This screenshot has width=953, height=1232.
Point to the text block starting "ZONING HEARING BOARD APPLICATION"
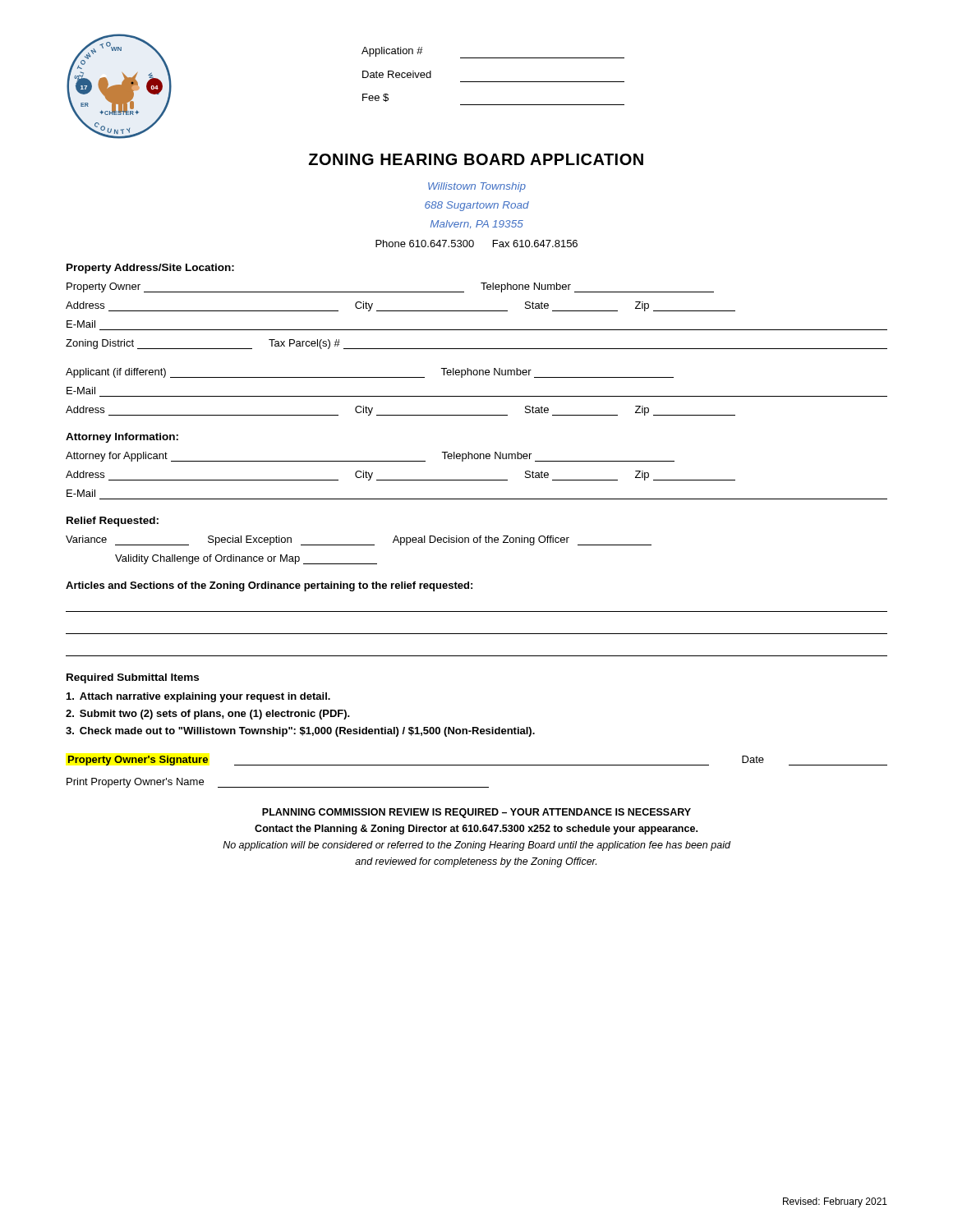click(476, 159)
